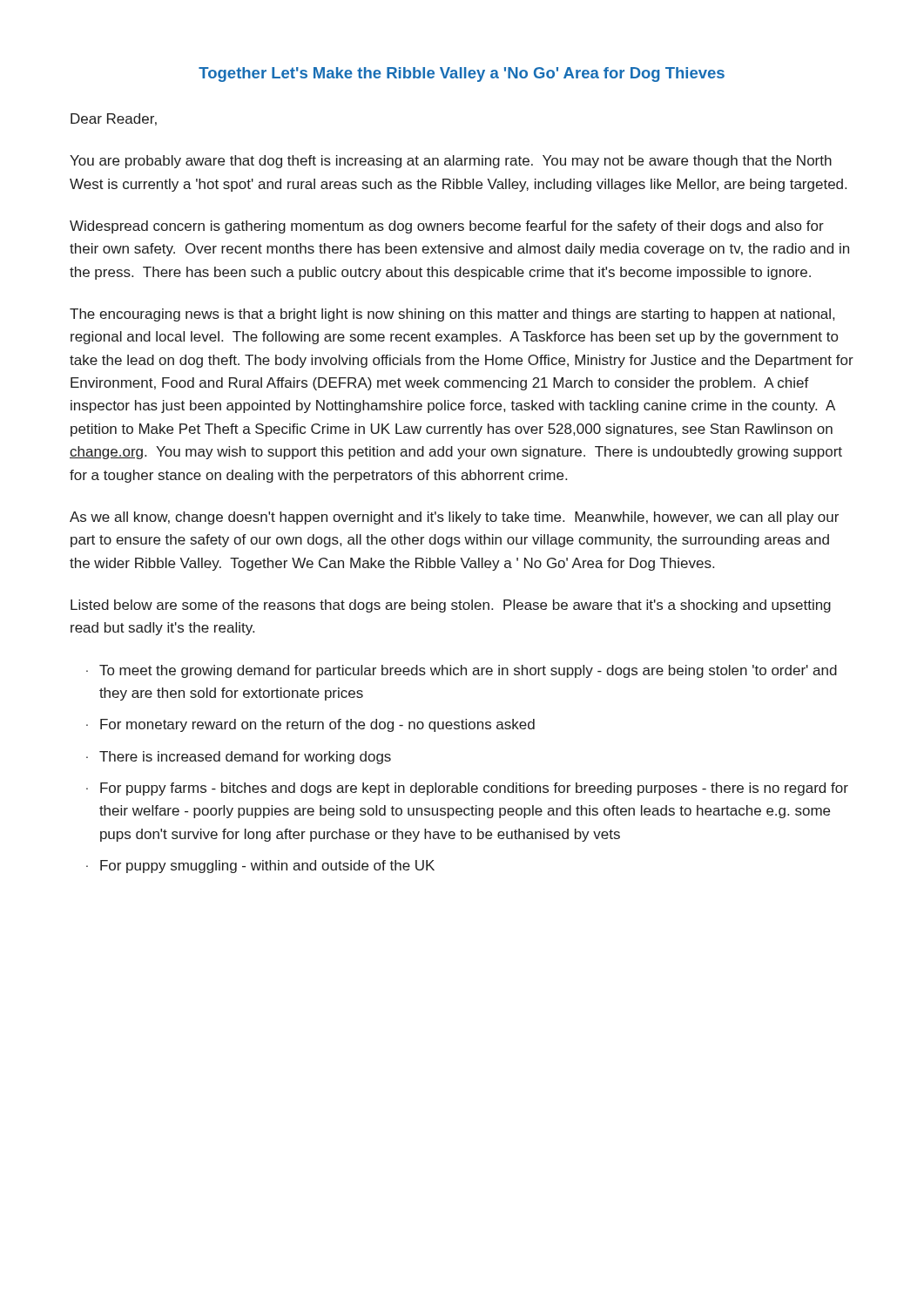Locate the block starting "Widespread concern is gathering momentum"
Viewport: 924px width, 1307px height.
click(460, 249)
